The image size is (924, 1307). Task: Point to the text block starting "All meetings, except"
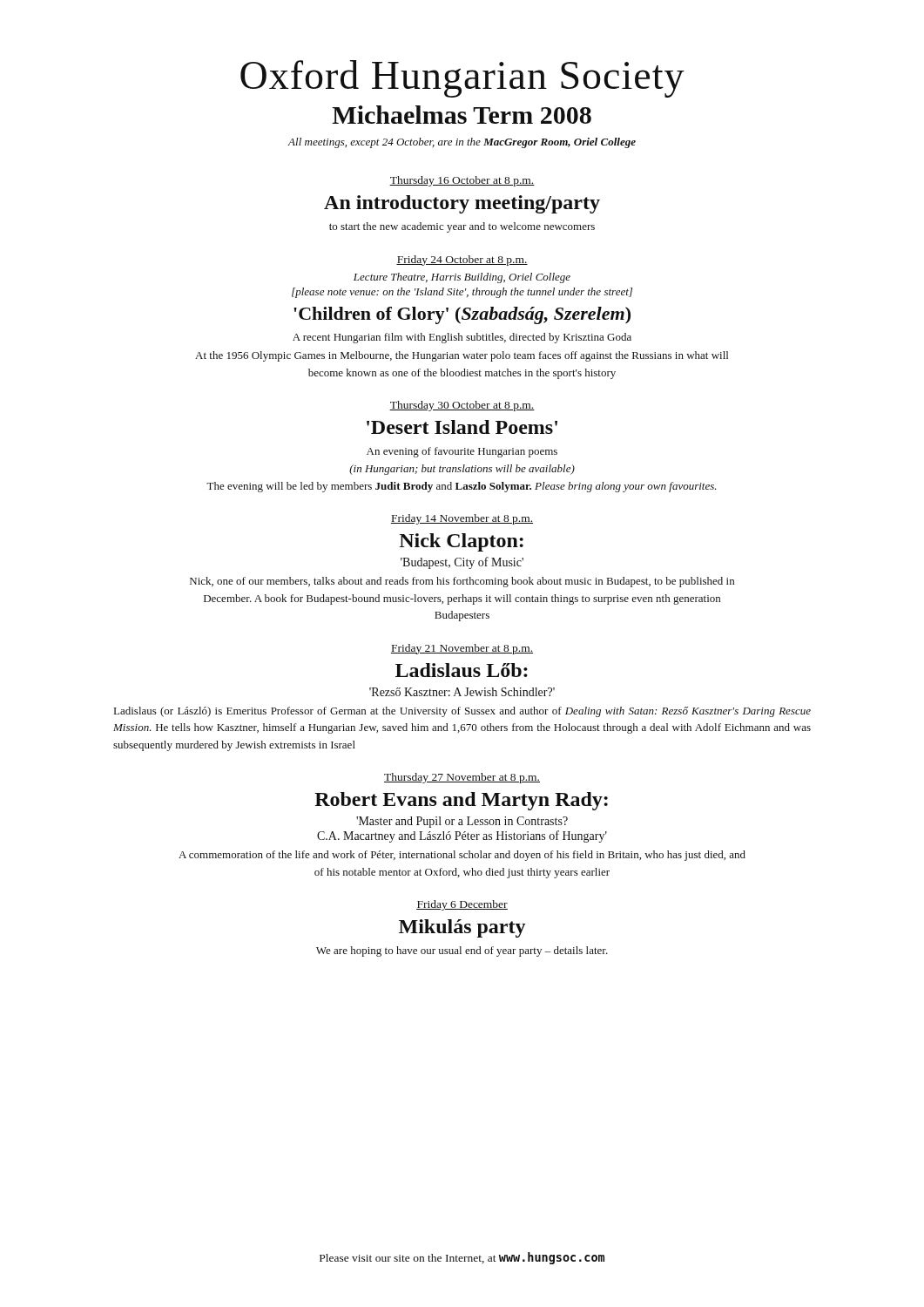[462, 142]
